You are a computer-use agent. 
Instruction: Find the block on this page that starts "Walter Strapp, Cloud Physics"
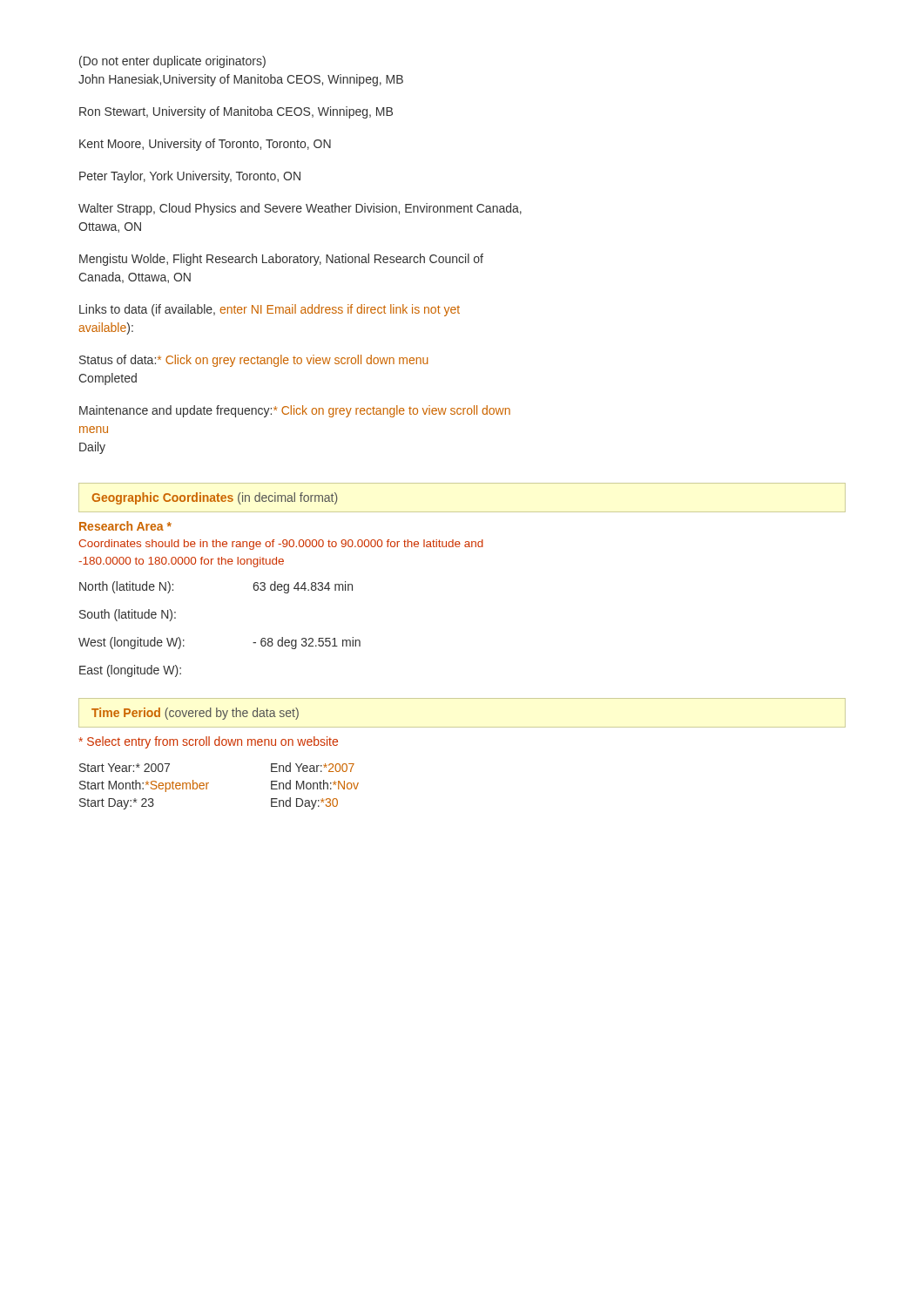[300, 217]
